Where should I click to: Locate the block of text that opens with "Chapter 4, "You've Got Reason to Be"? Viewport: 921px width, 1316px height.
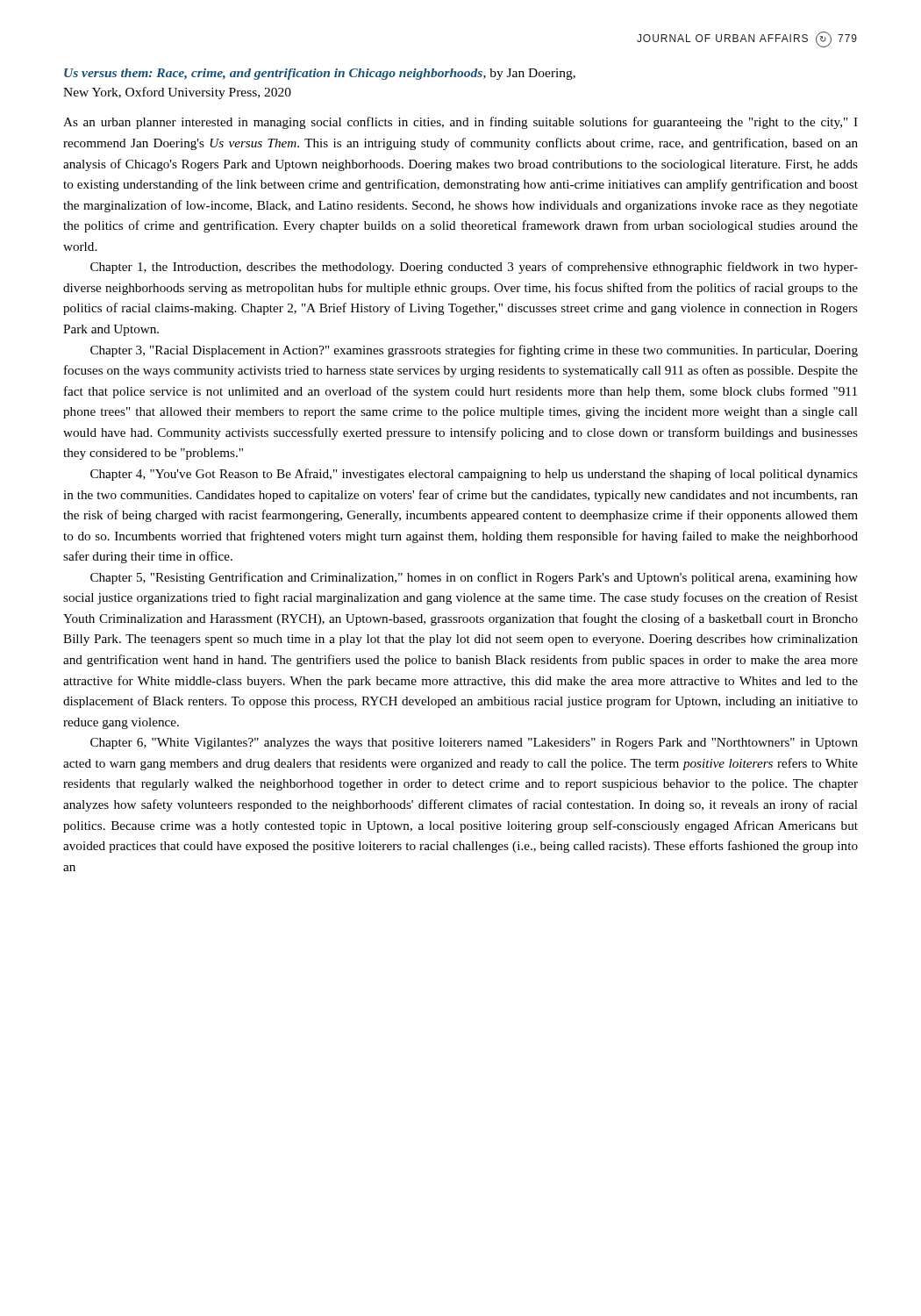click(x=460, y=515)
